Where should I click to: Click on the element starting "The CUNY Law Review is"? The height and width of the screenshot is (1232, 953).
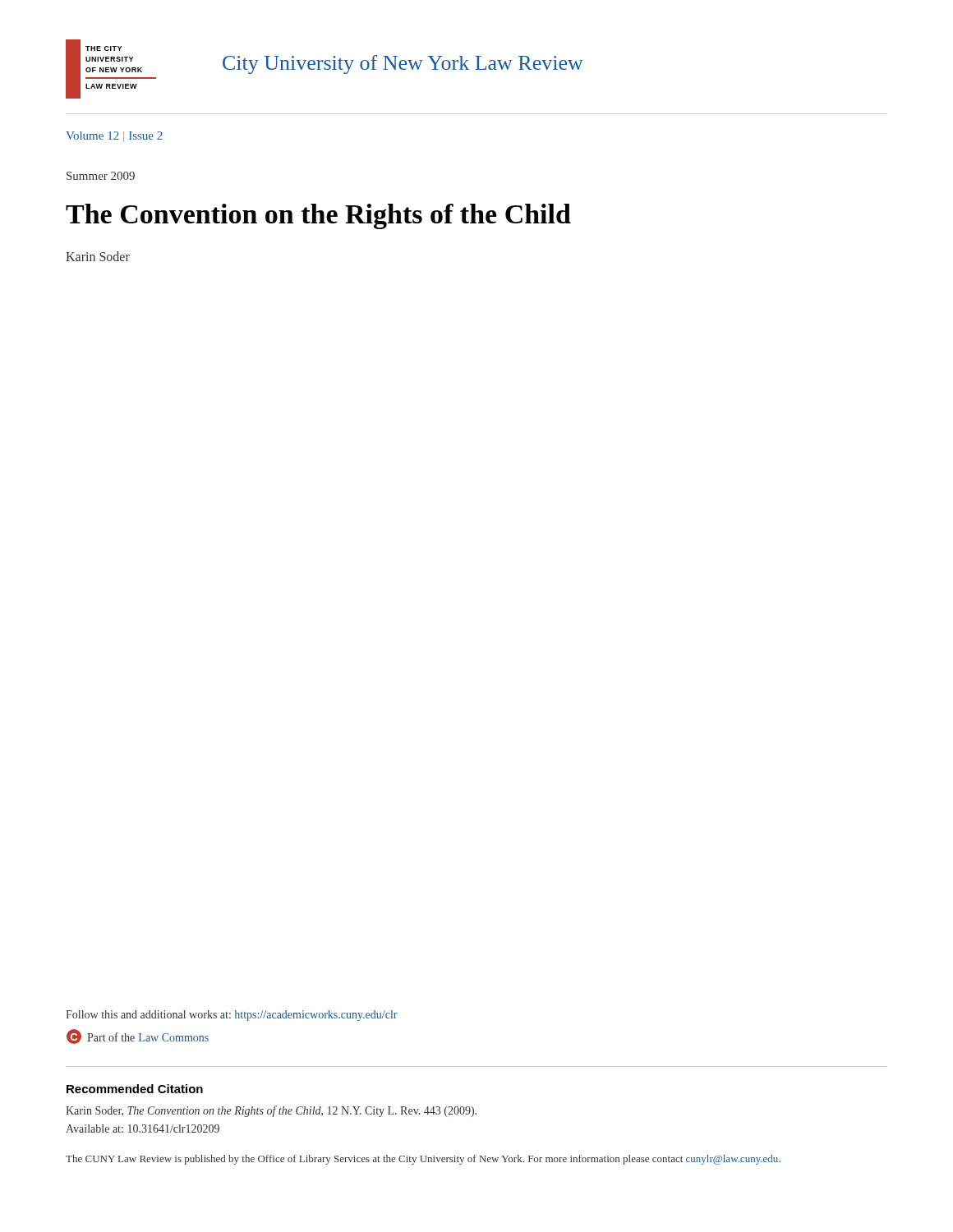pyautogui.click(x=423, y=1158)
